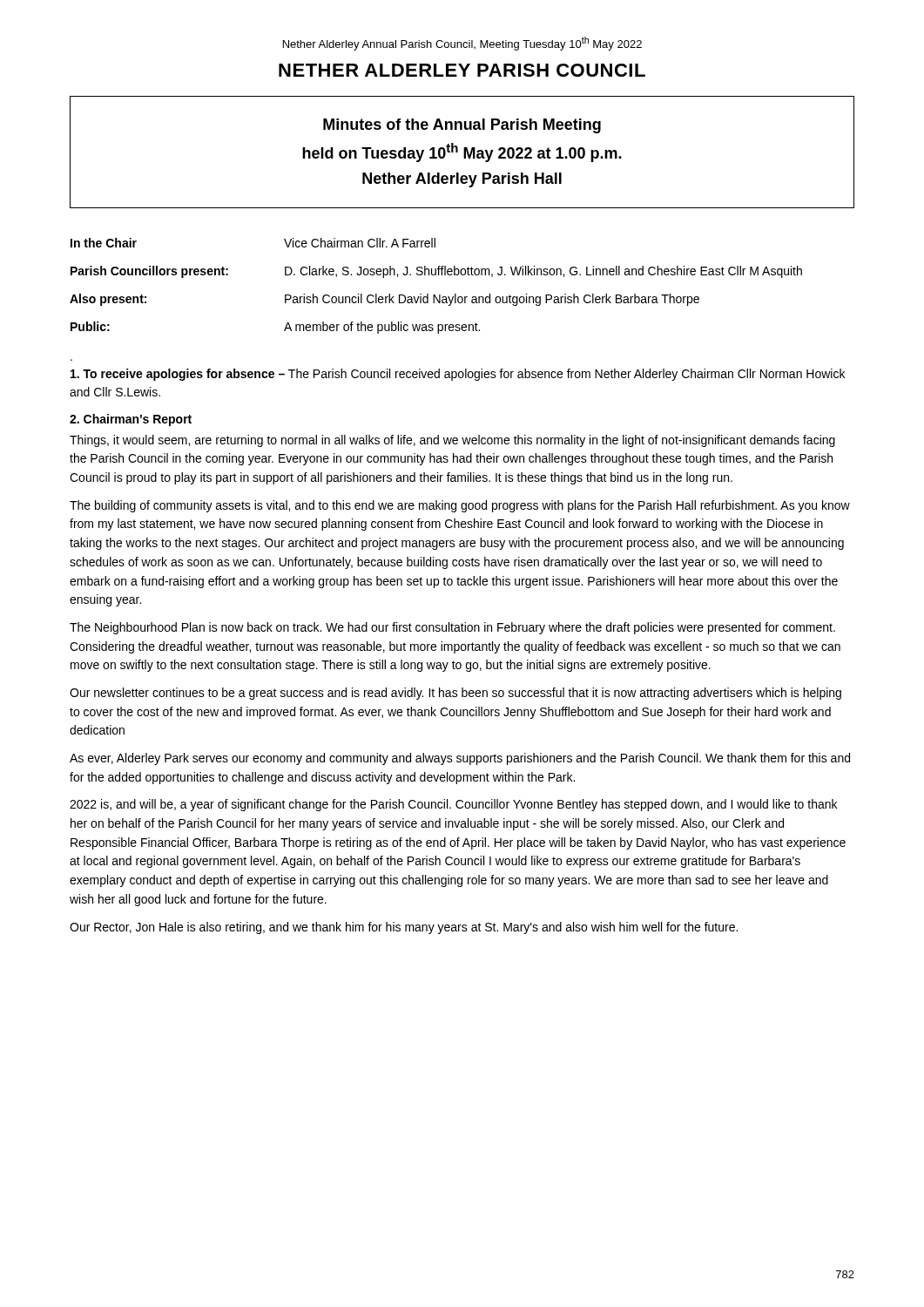This screenshot has width=924, height=1307.
Task: Select the list item that says "To receive apologies"
Action: pos(457,383)
